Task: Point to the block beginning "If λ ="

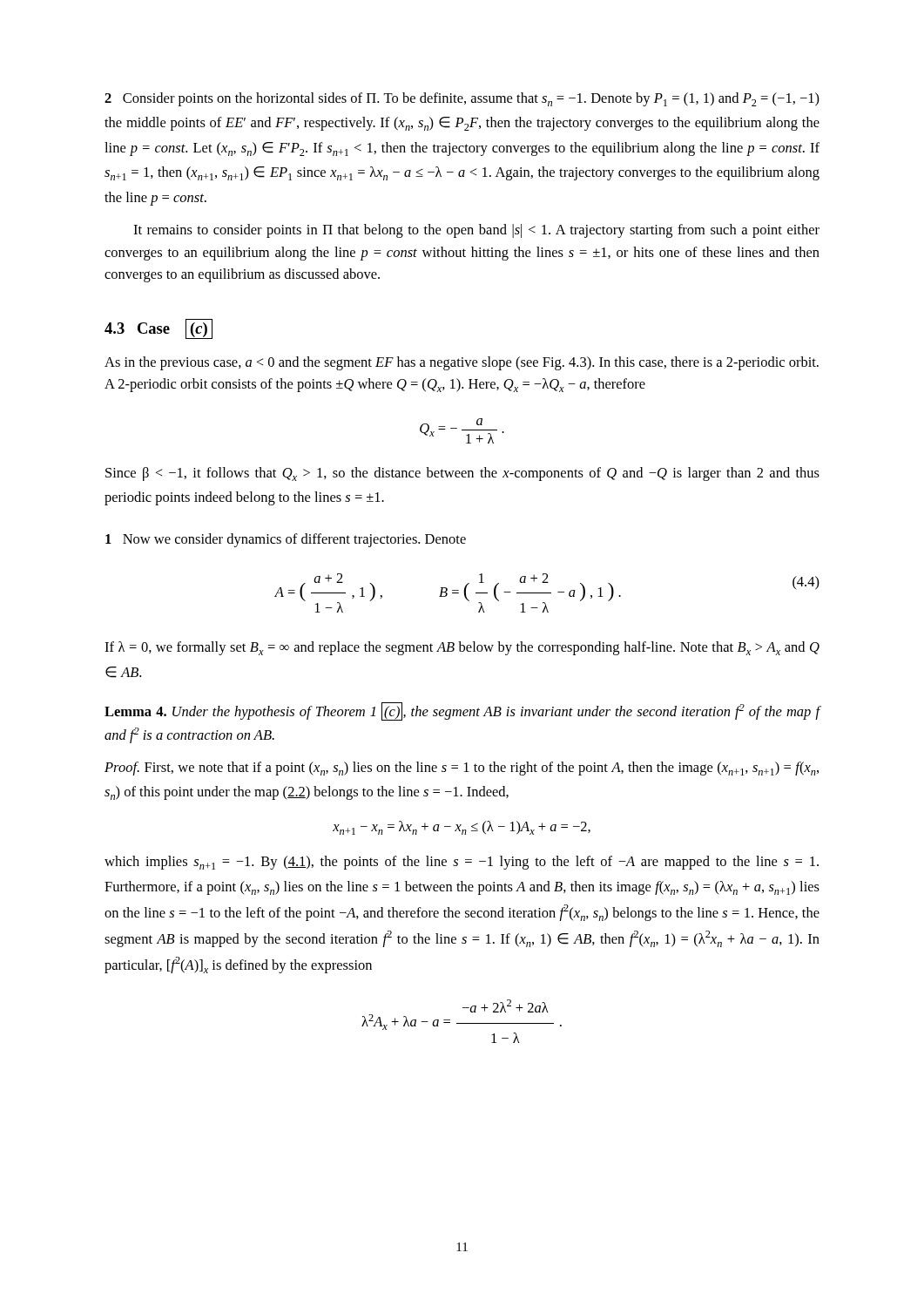Action: [462, 660]
